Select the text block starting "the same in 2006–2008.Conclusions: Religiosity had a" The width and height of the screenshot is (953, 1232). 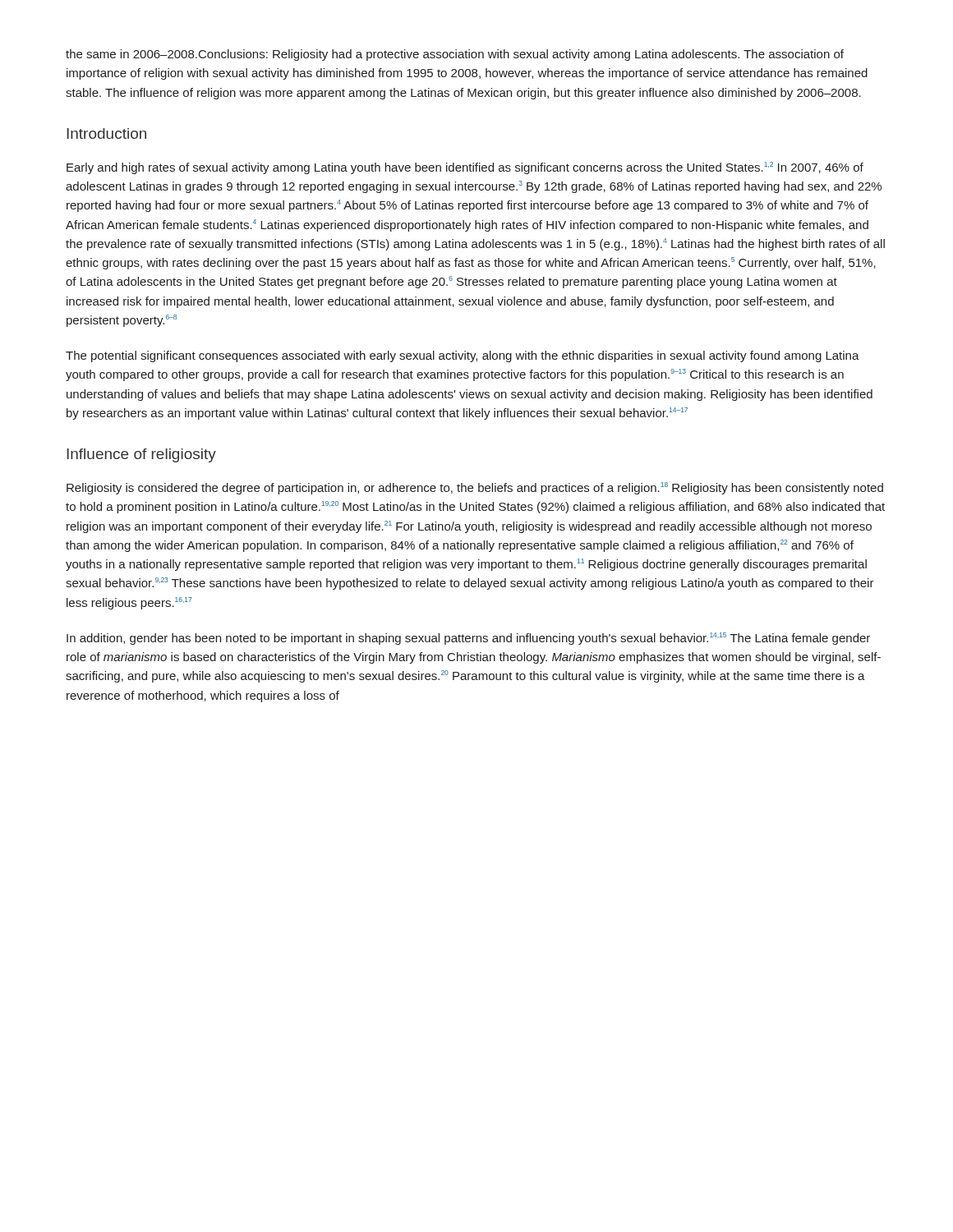point(467,73)
